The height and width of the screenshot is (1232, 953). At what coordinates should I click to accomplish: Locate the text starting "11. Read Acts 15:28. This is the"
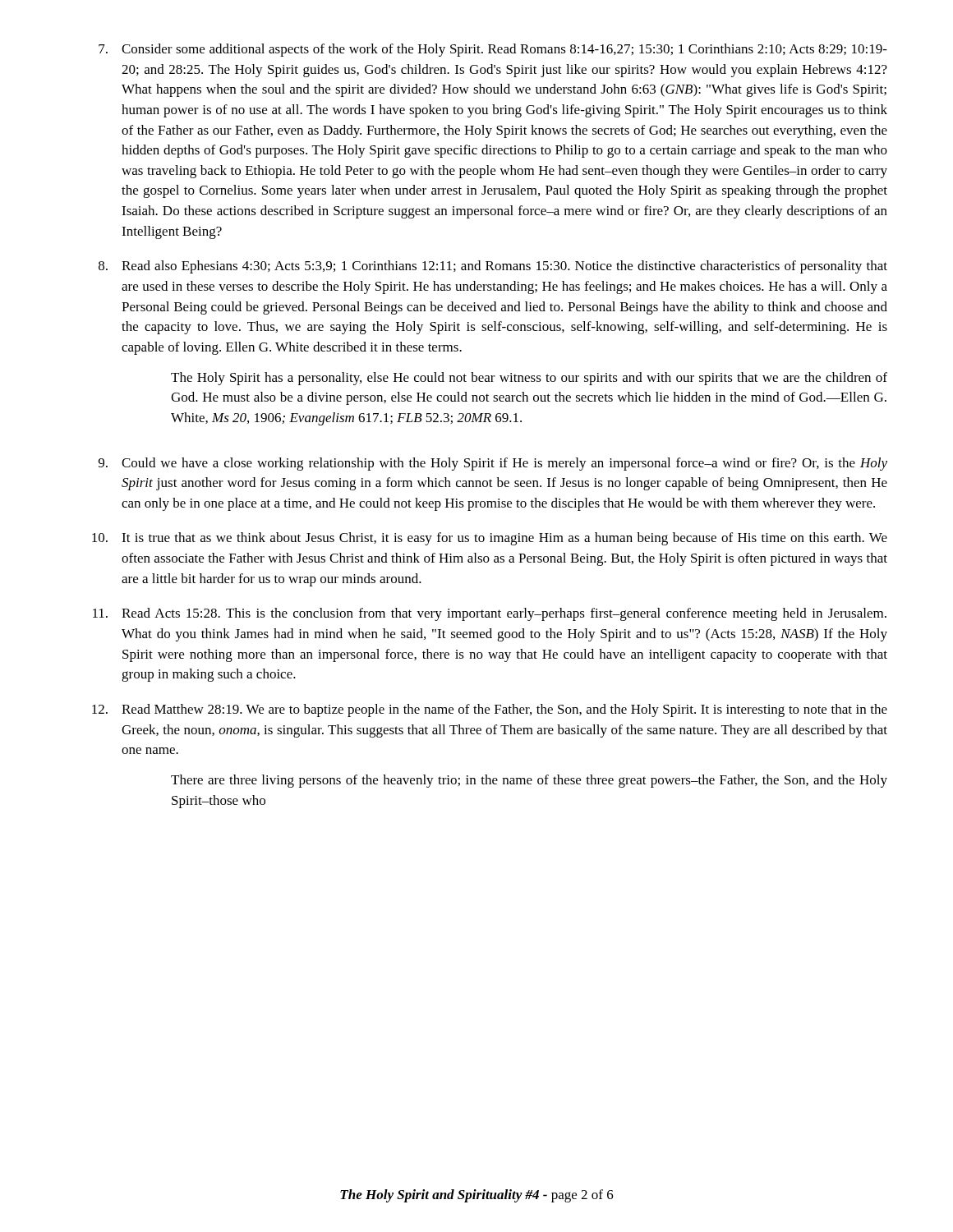(x=476, y=644)
